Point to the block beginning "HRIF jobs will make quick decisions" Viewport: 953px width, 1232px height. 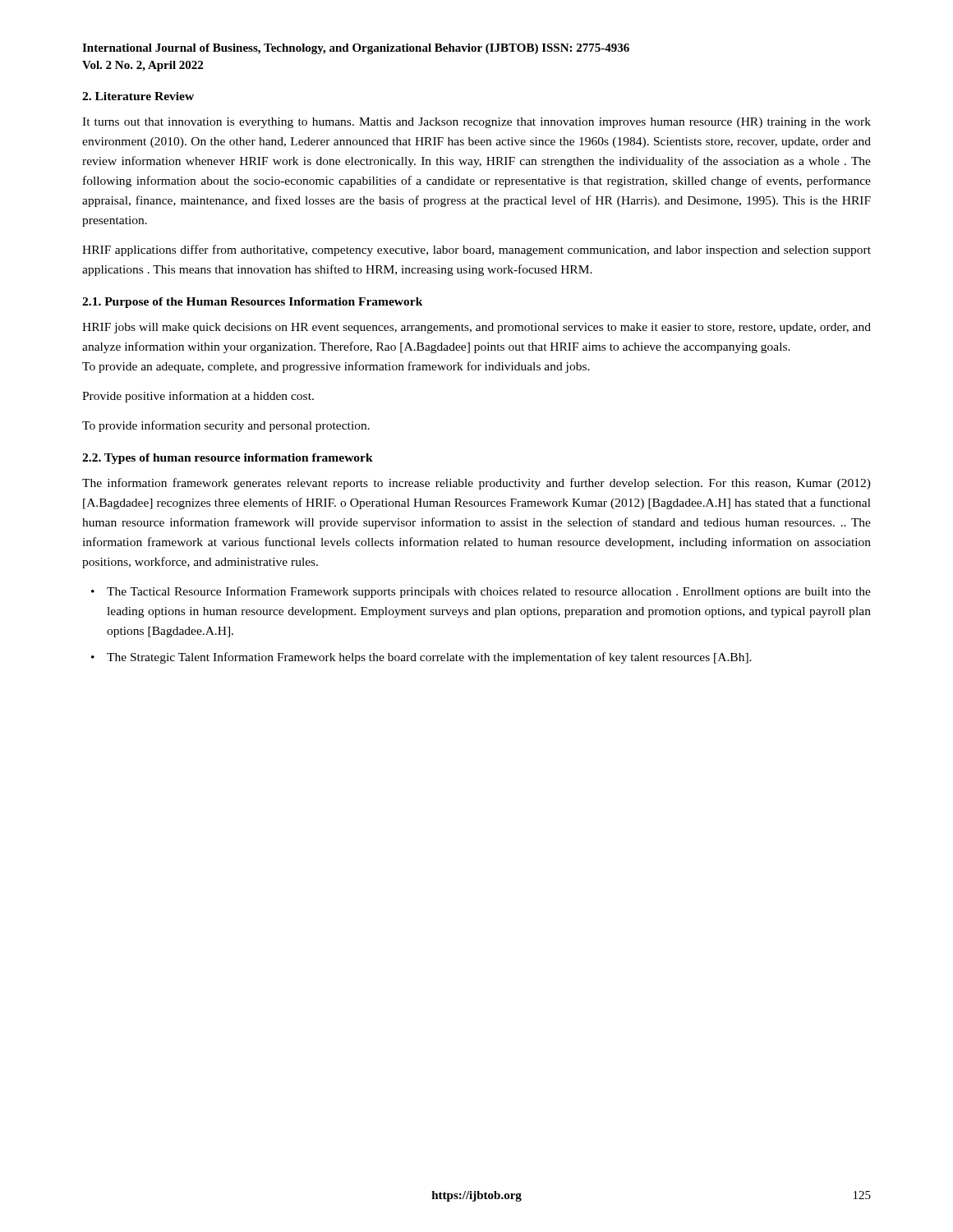click(x=476, y=346)
